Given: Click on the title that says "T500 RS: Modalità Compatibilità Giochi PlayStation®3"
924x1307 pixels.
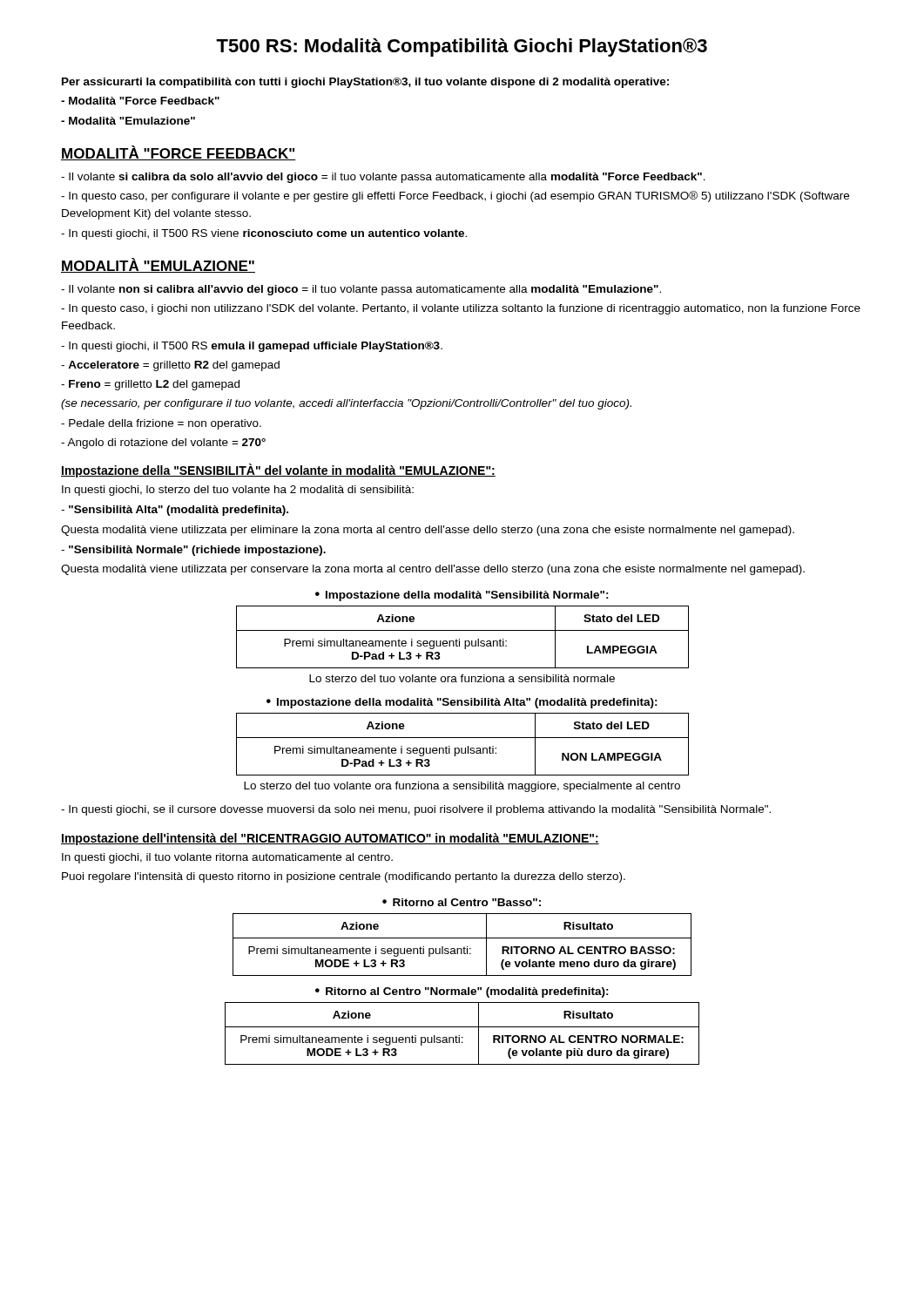Looking at the screenshot, I should pos(462,46).
